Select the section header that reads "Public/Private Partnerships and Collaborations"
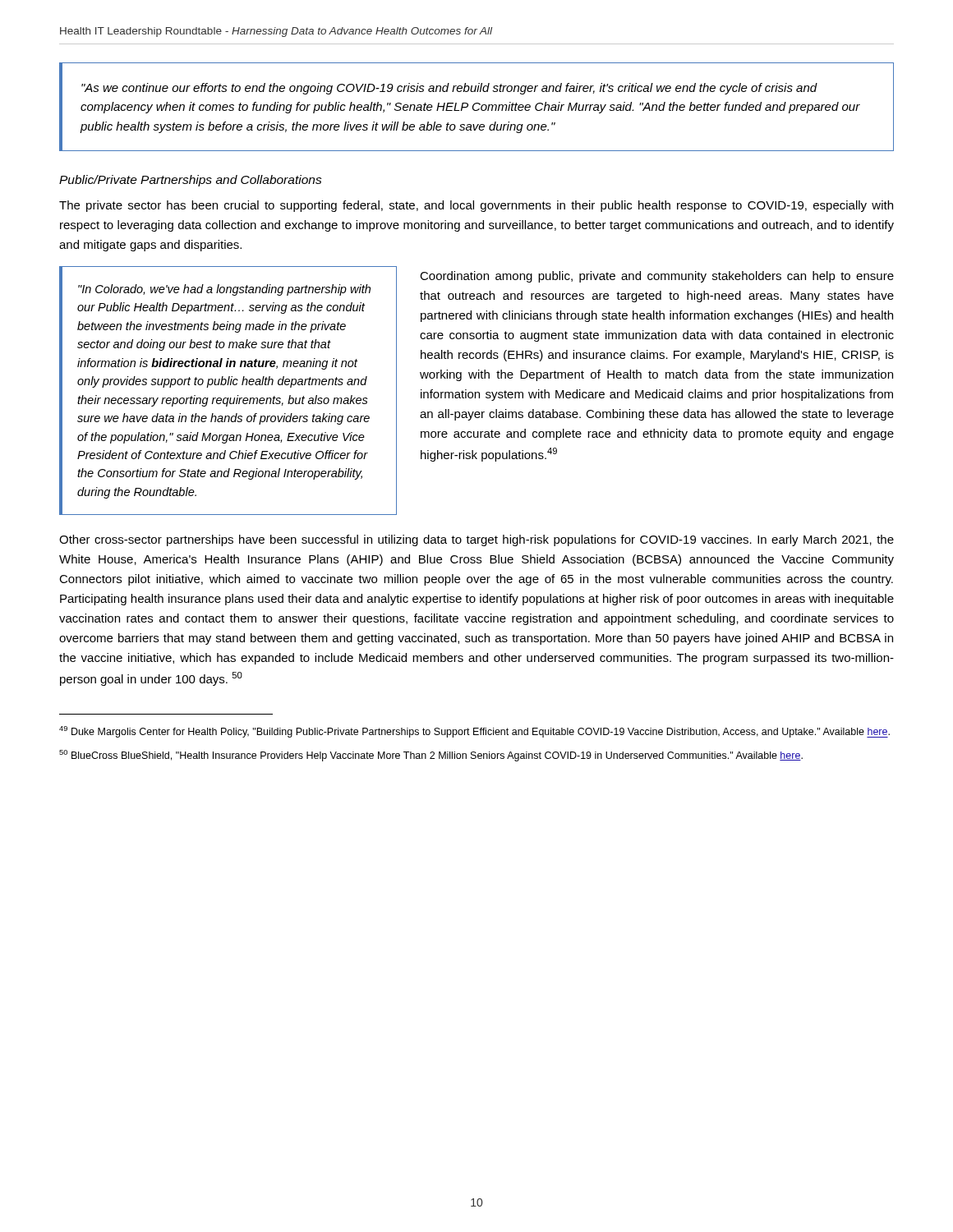 pyautogui.click(x=190, y=179)
